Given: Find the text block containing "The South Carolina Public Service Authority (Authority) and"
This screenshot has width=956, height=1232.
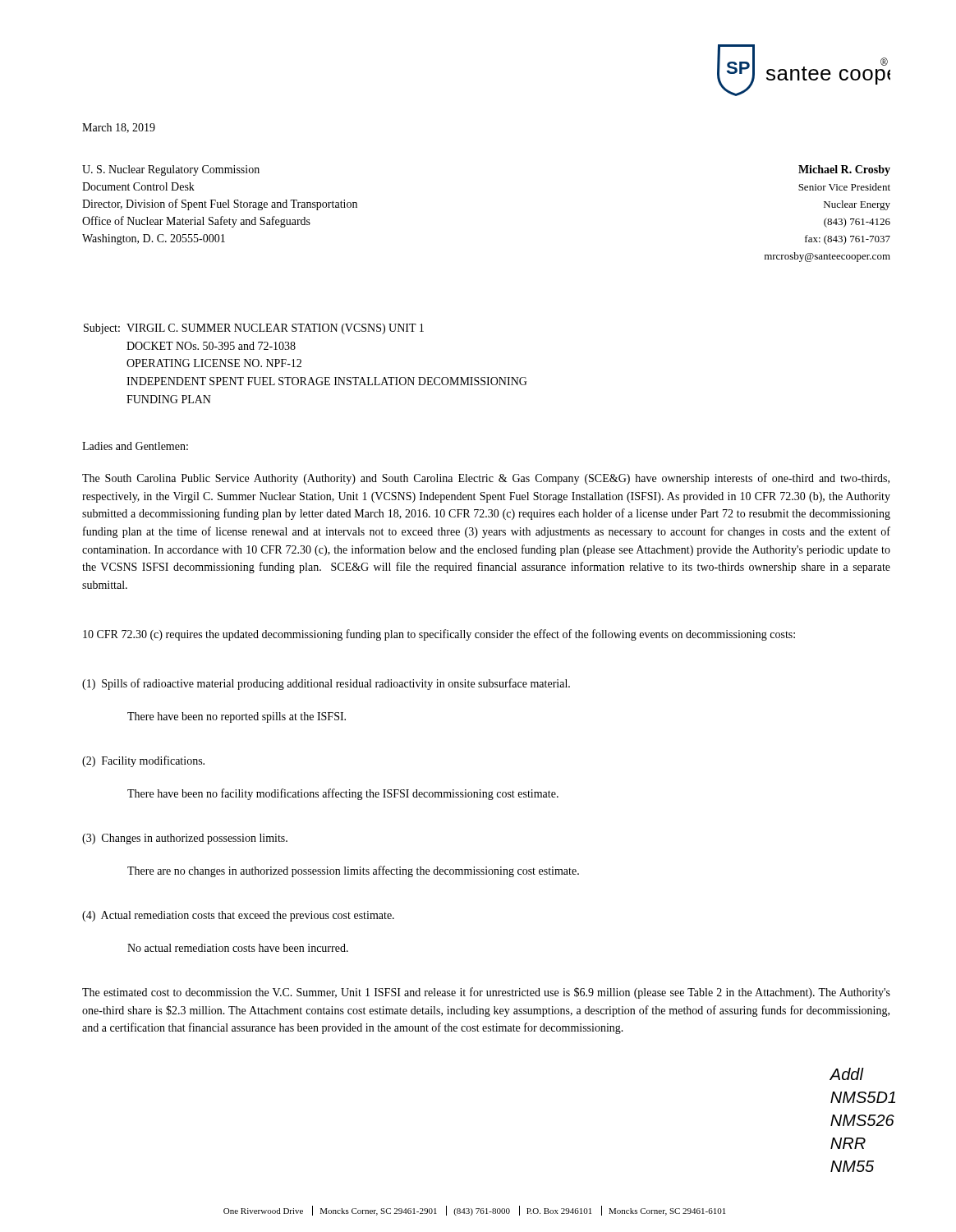Looking at the screenshot, I should pyautogui.click(x=486, y=532).
